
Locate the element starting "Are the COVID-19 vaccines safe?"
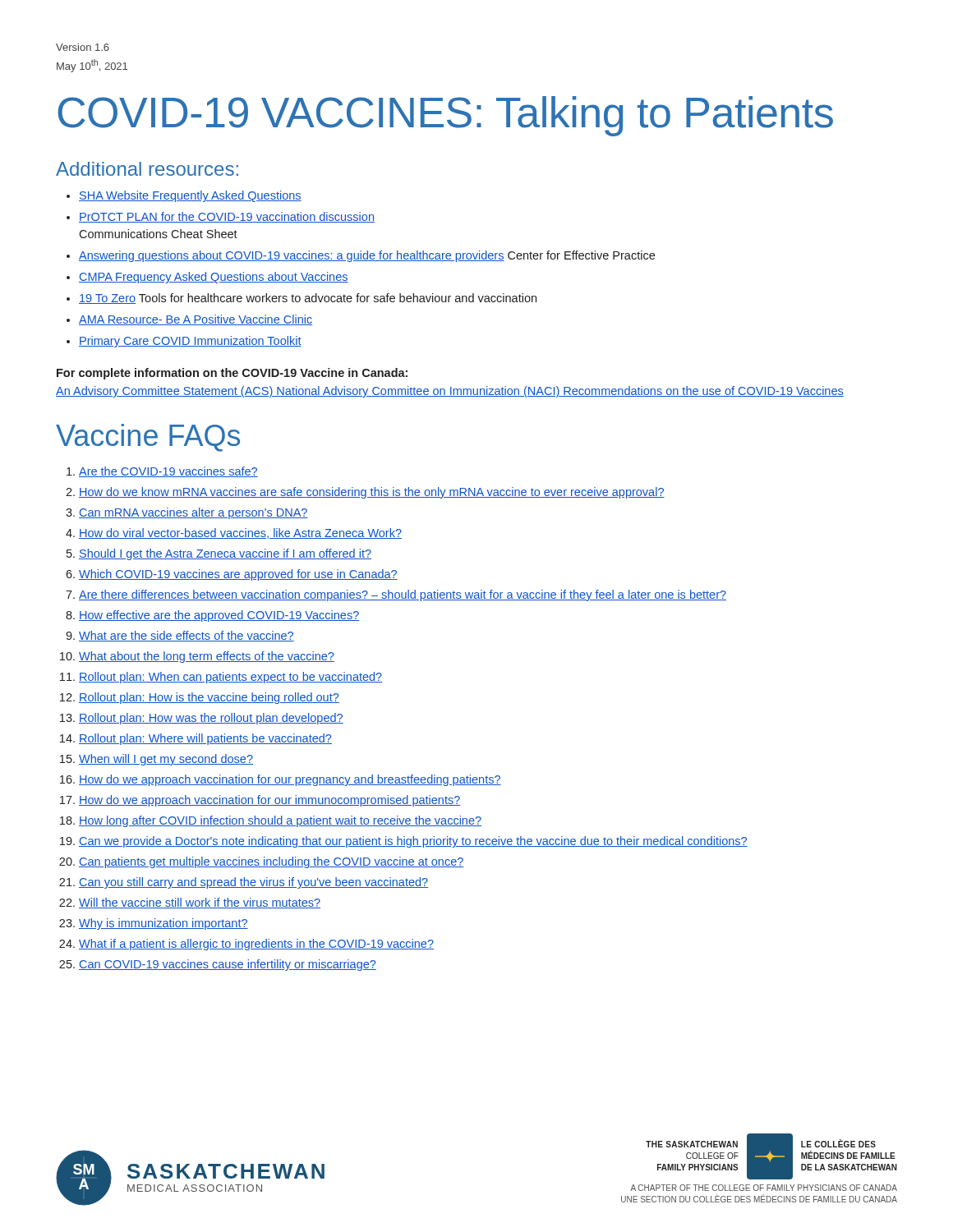pos(168,471)
